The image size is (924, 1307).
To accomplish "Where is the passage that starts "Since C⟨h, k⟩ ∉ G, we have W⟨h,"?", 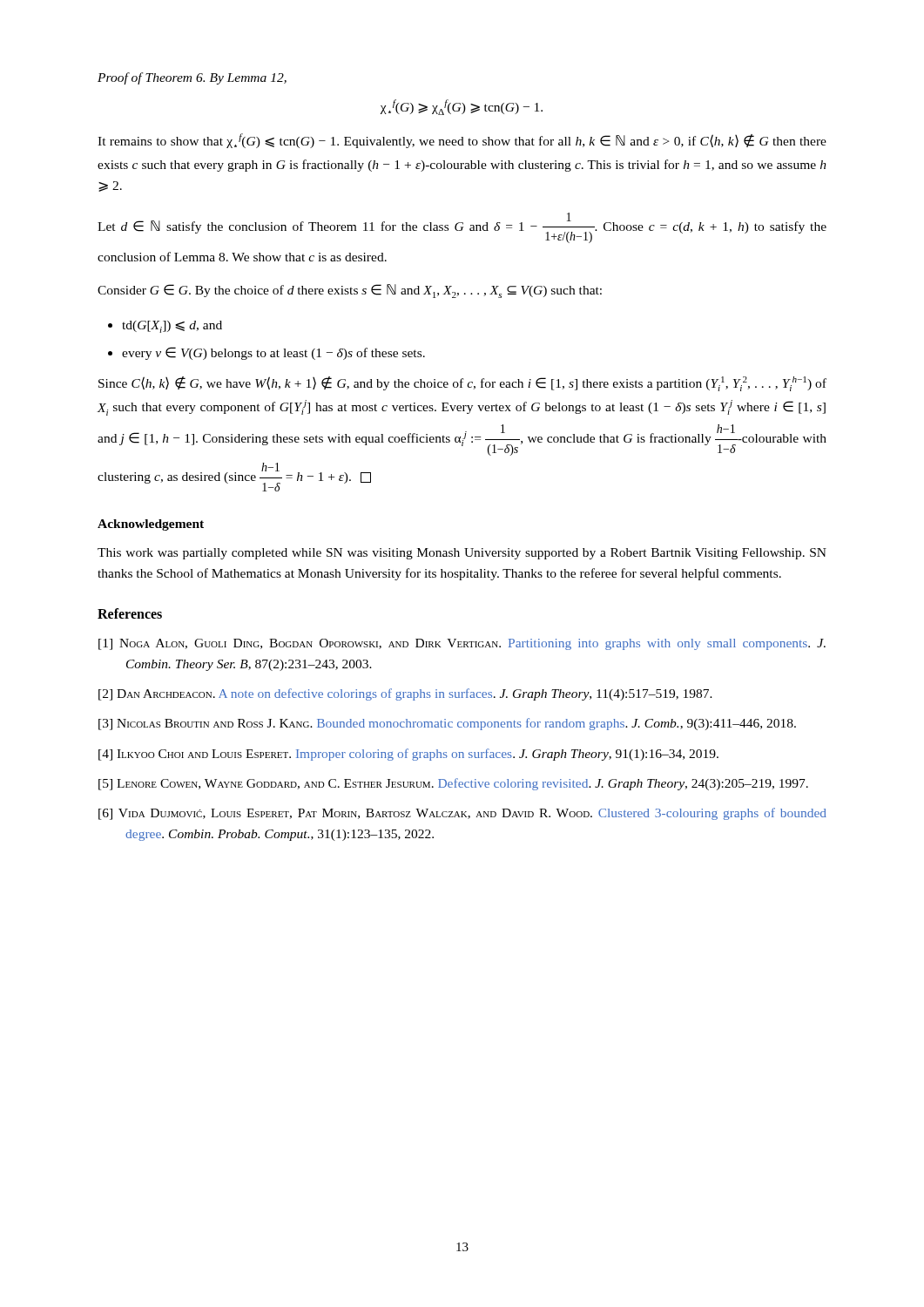I will click(462, 435).
